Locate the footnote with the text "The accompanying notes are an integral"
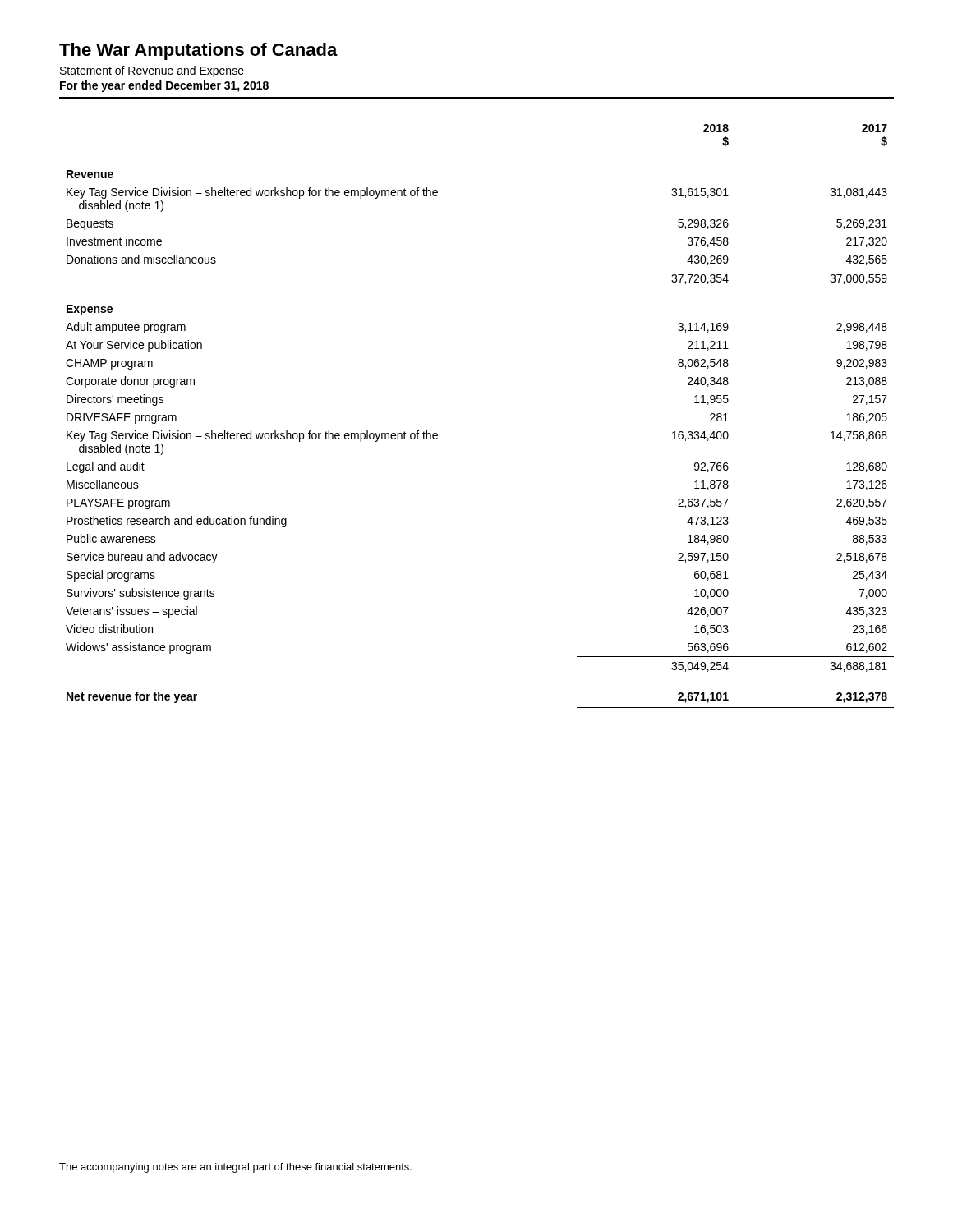The image size is (953, 1232). pos(236,1167)
